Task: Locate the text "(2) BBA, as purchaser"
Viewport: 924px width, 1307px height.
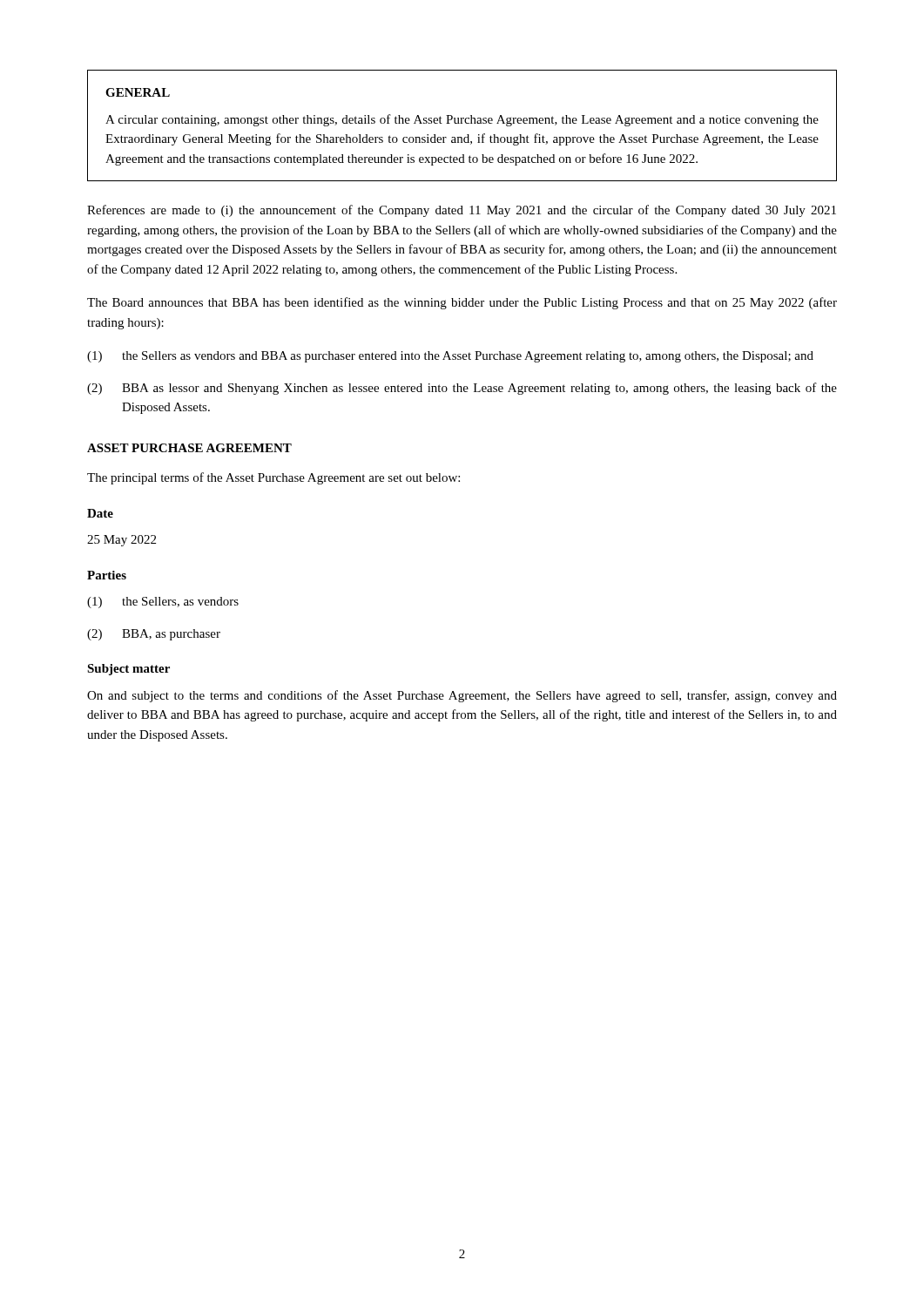Action: [x=154, y=635]
